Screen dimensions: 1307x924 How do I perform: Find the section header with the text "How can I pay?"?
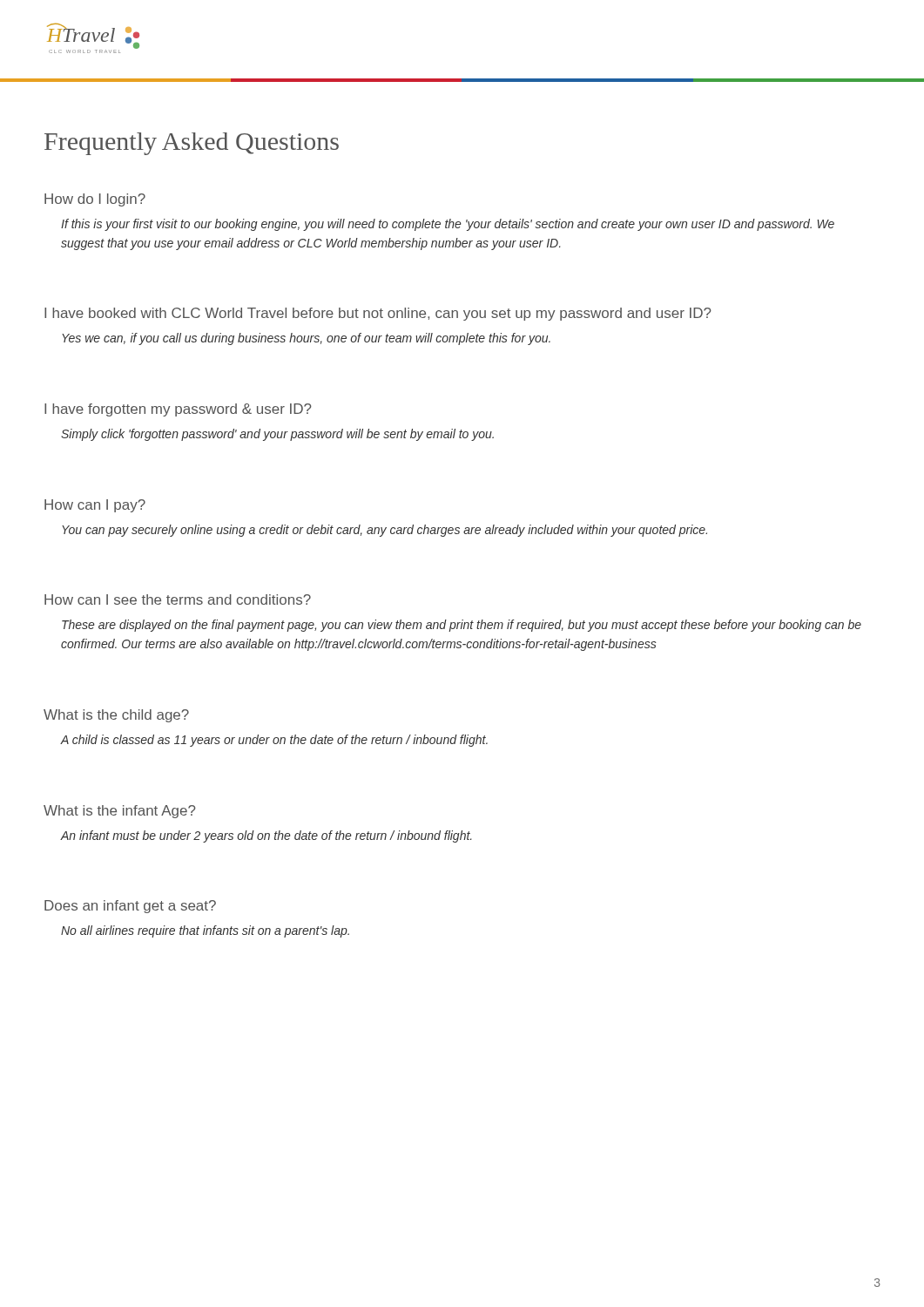95,505
